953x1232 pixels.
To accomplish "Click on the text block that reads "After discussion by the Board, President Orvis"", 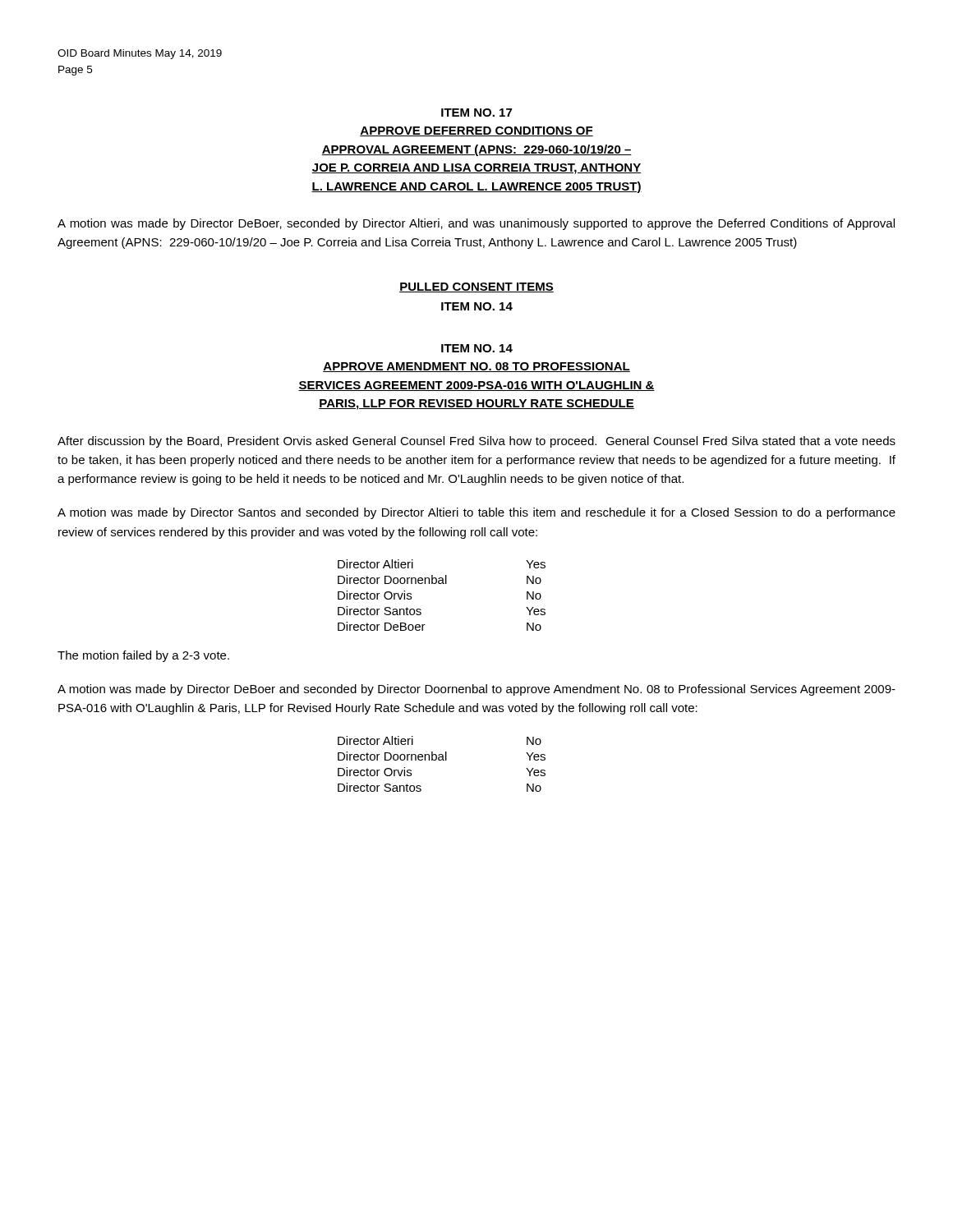I will 476,459.
